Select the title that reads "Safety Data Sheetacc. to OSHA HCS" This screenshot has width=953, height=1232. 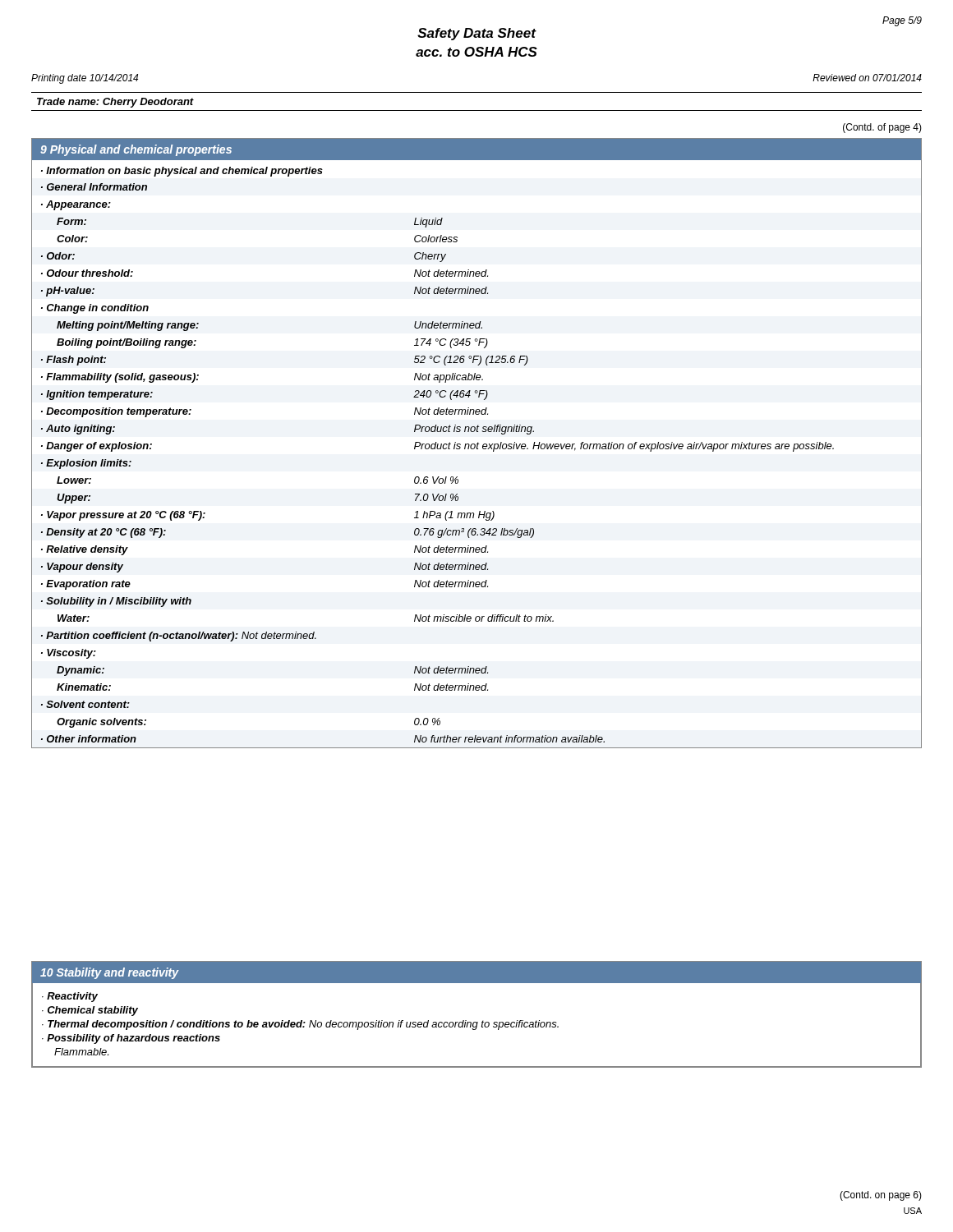click(x=476, y=43)
